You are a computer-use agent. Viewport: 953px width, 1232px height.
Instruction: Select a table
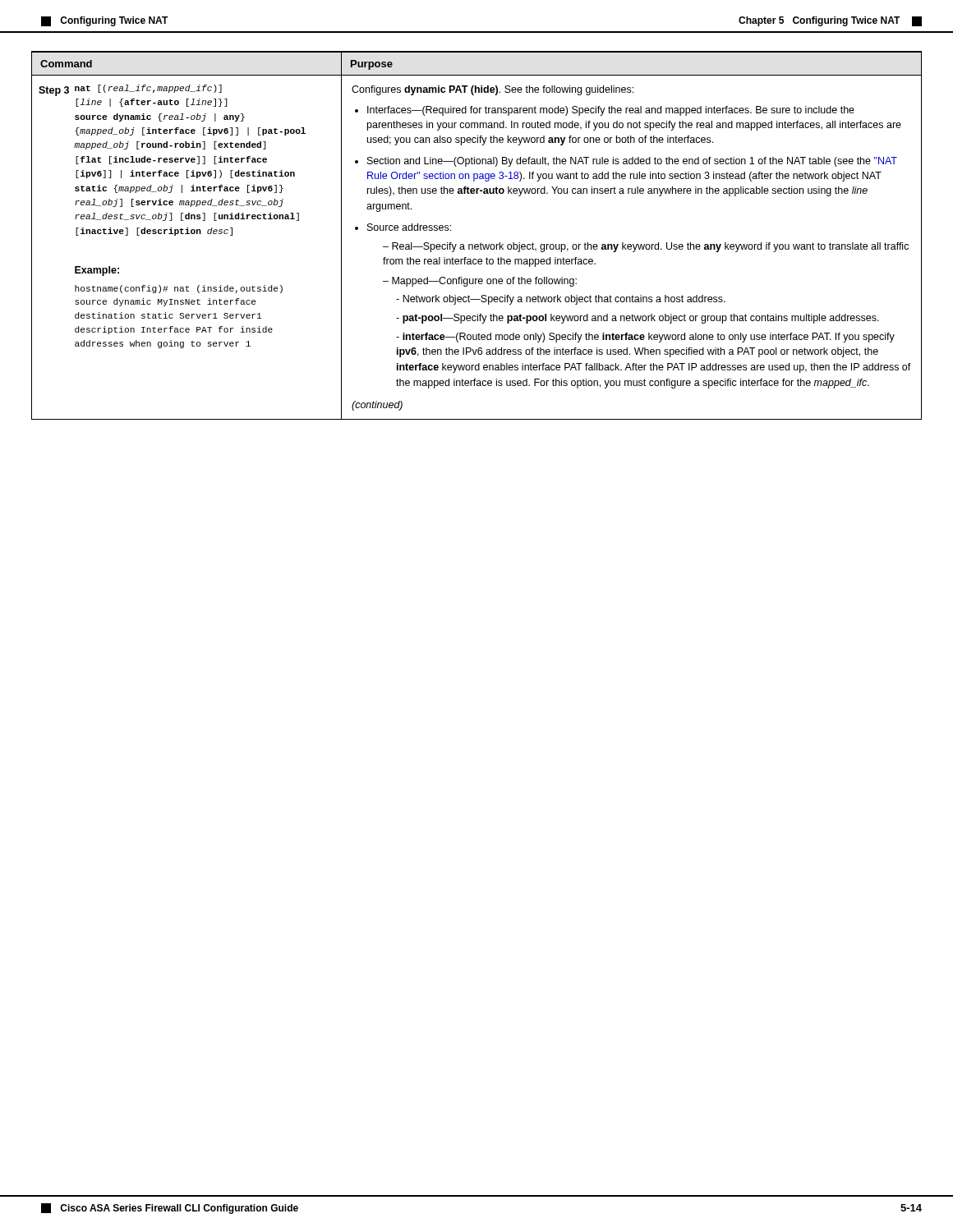tap(476, 235)
